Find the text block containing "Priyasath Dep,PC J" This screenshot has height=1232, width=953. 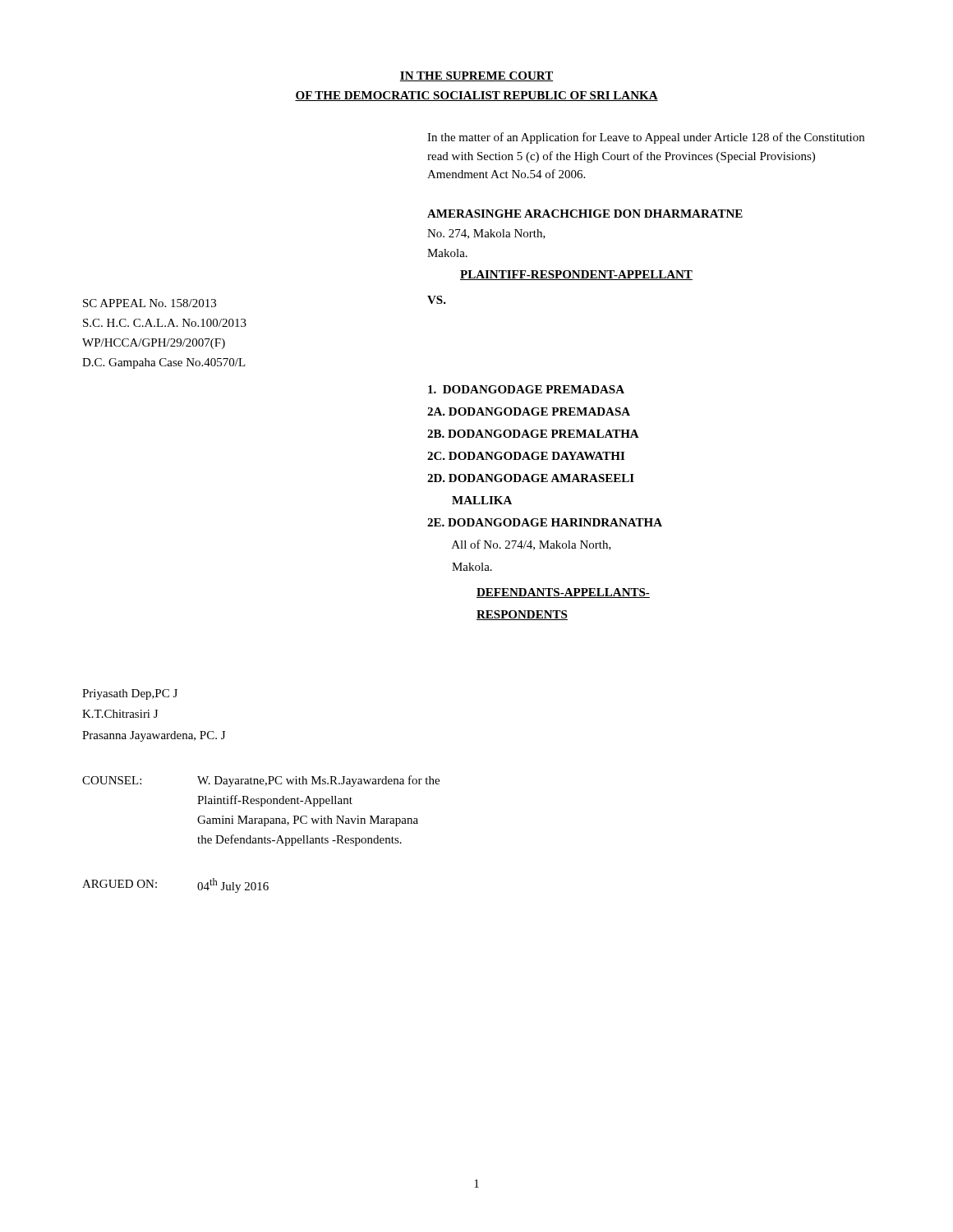pos(154,714)
